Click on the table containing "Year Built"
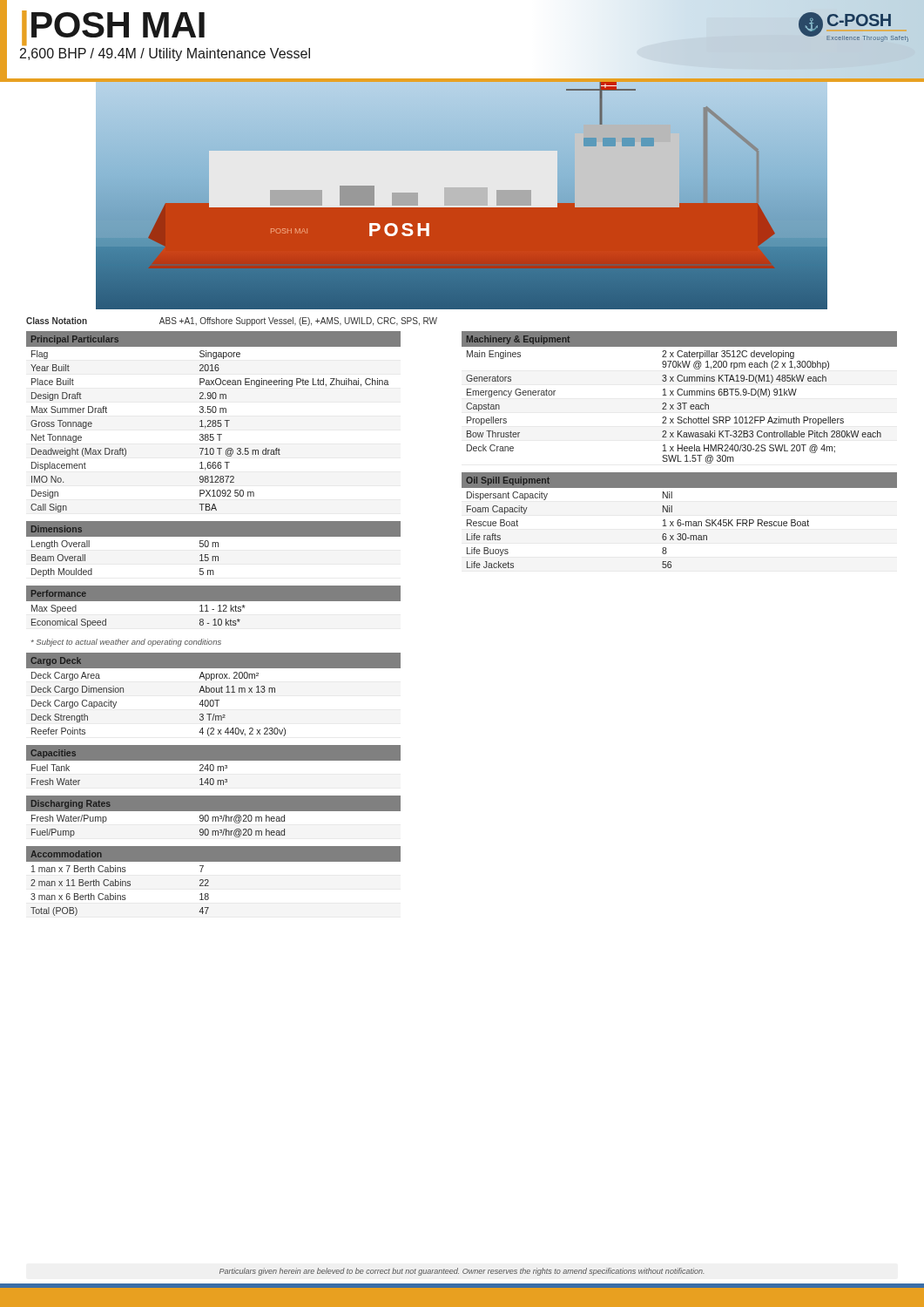924x1307 pixels. (213, 430)
